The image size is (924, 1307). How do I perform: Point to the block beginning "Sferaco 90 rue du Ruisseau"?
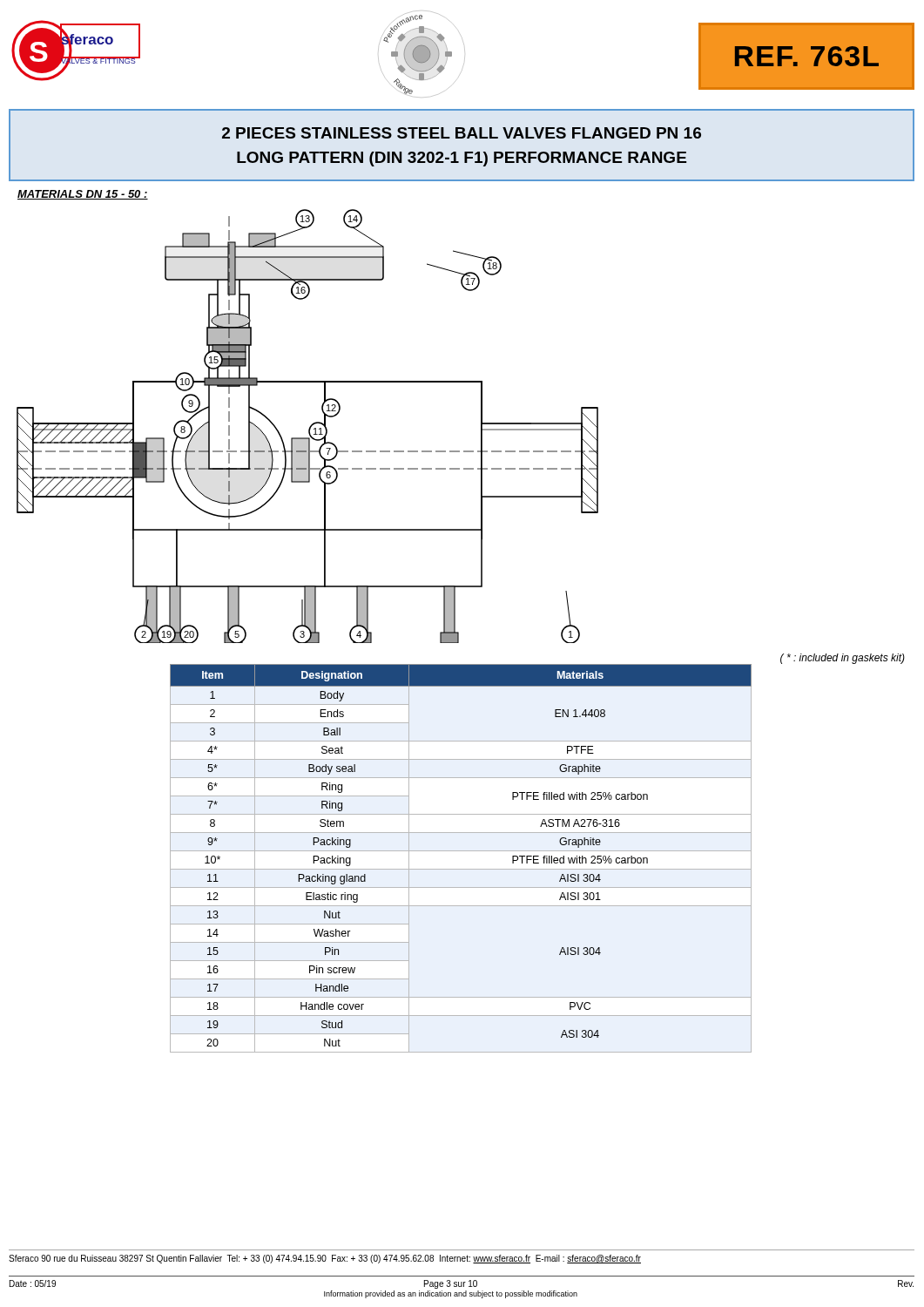point(325,1259)
